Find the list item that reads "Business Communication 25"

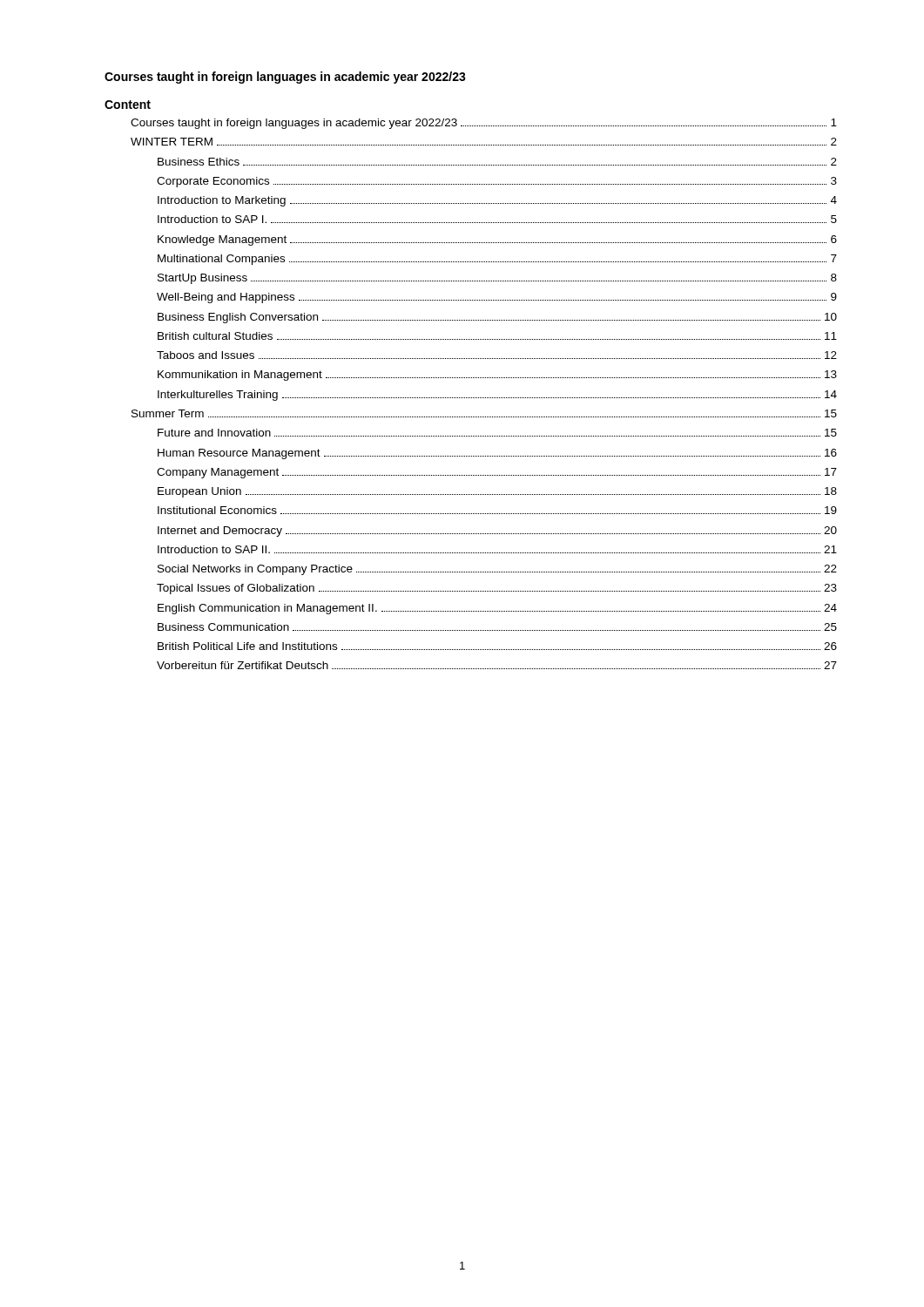tap(497, 627)
